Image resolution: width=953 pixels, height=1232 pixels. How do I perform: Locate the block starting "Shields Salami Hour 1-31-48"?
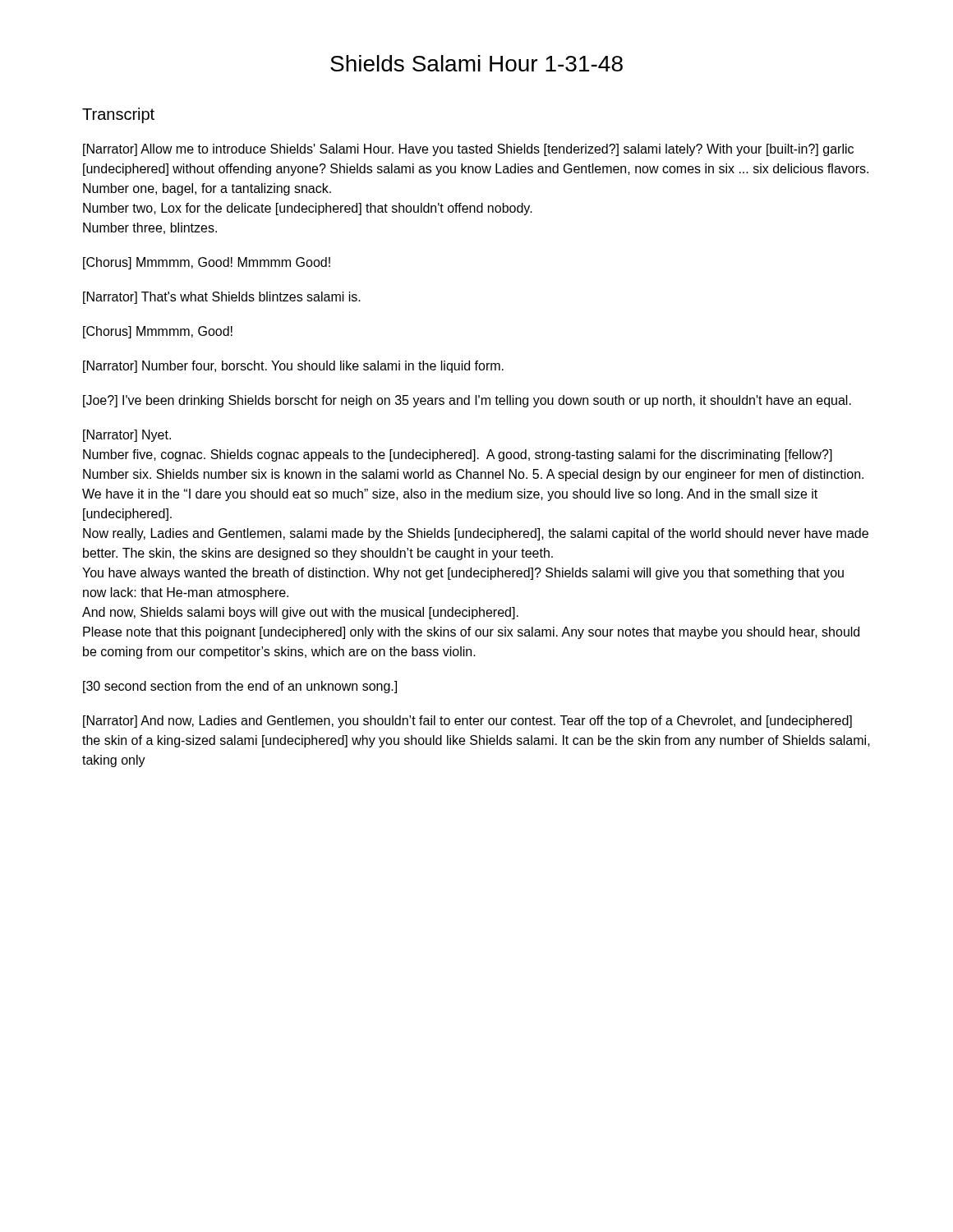(x=476, y=64)
